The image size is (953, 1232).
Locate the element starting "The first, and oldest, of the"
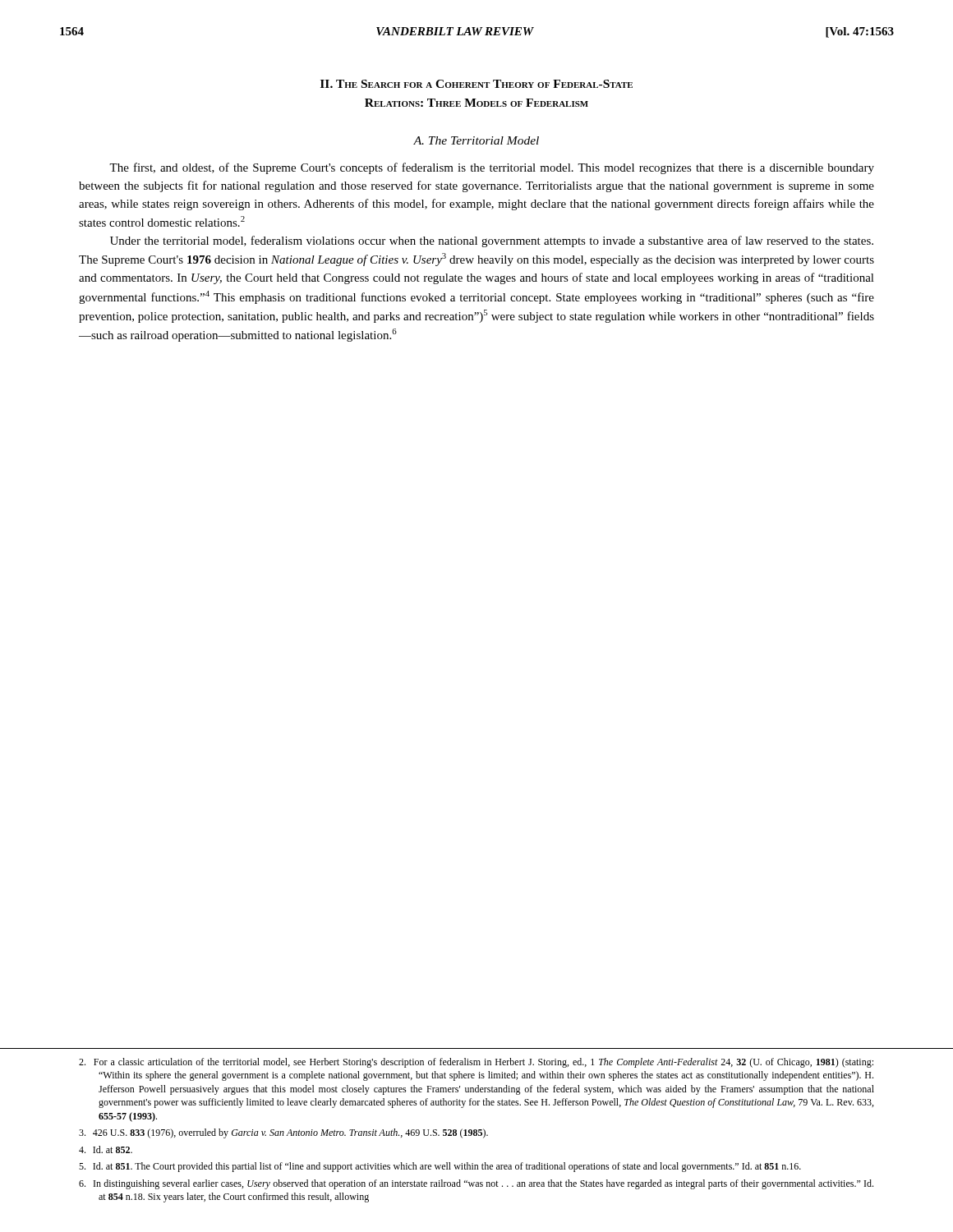[476, 195]
